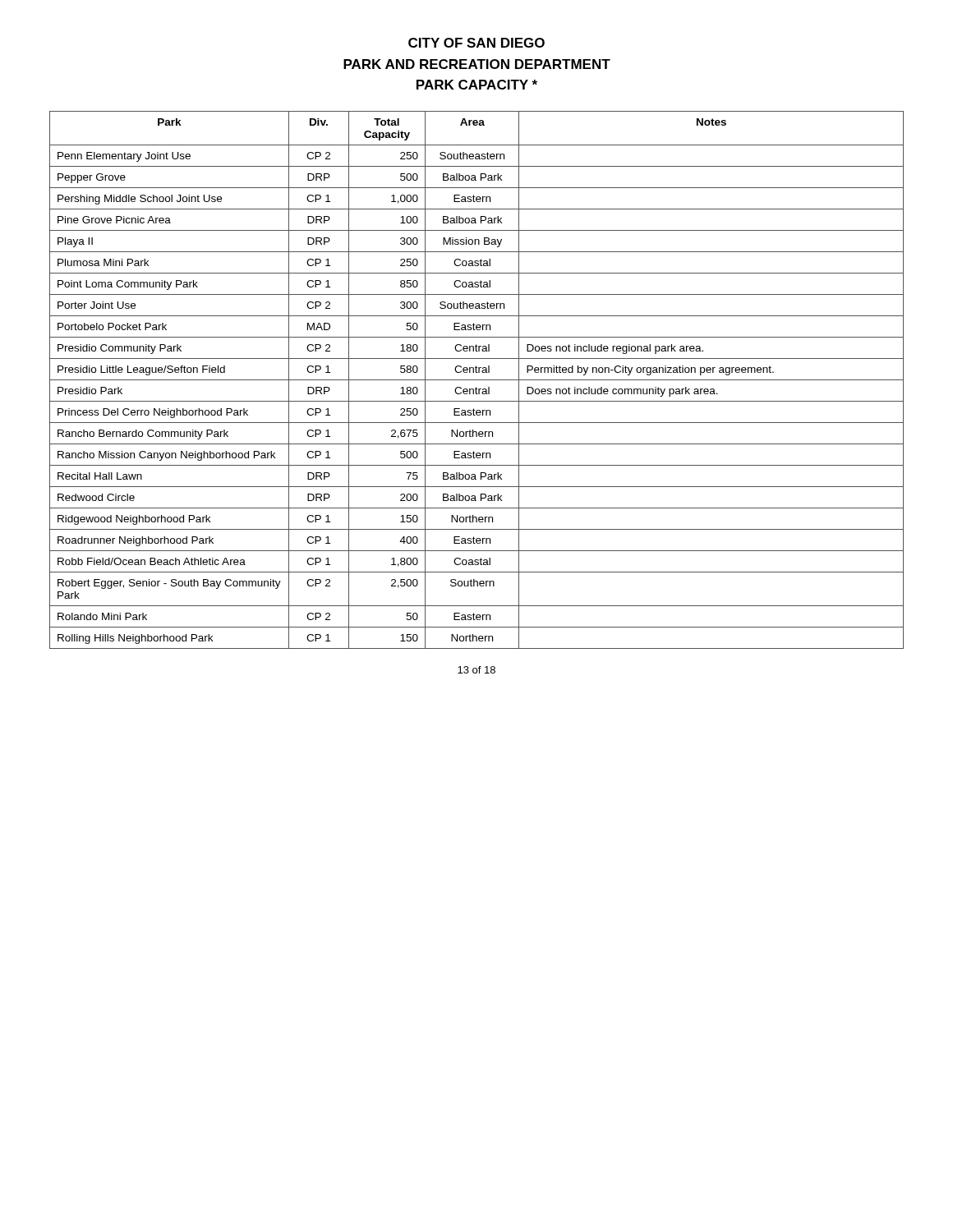The width and height of the screenshot is (953, 1232).
Task: Point to the title beginning "CITY OF SAN DIEGO PARK AND RECREATION DEPARTMENT"
Action: 476,64
